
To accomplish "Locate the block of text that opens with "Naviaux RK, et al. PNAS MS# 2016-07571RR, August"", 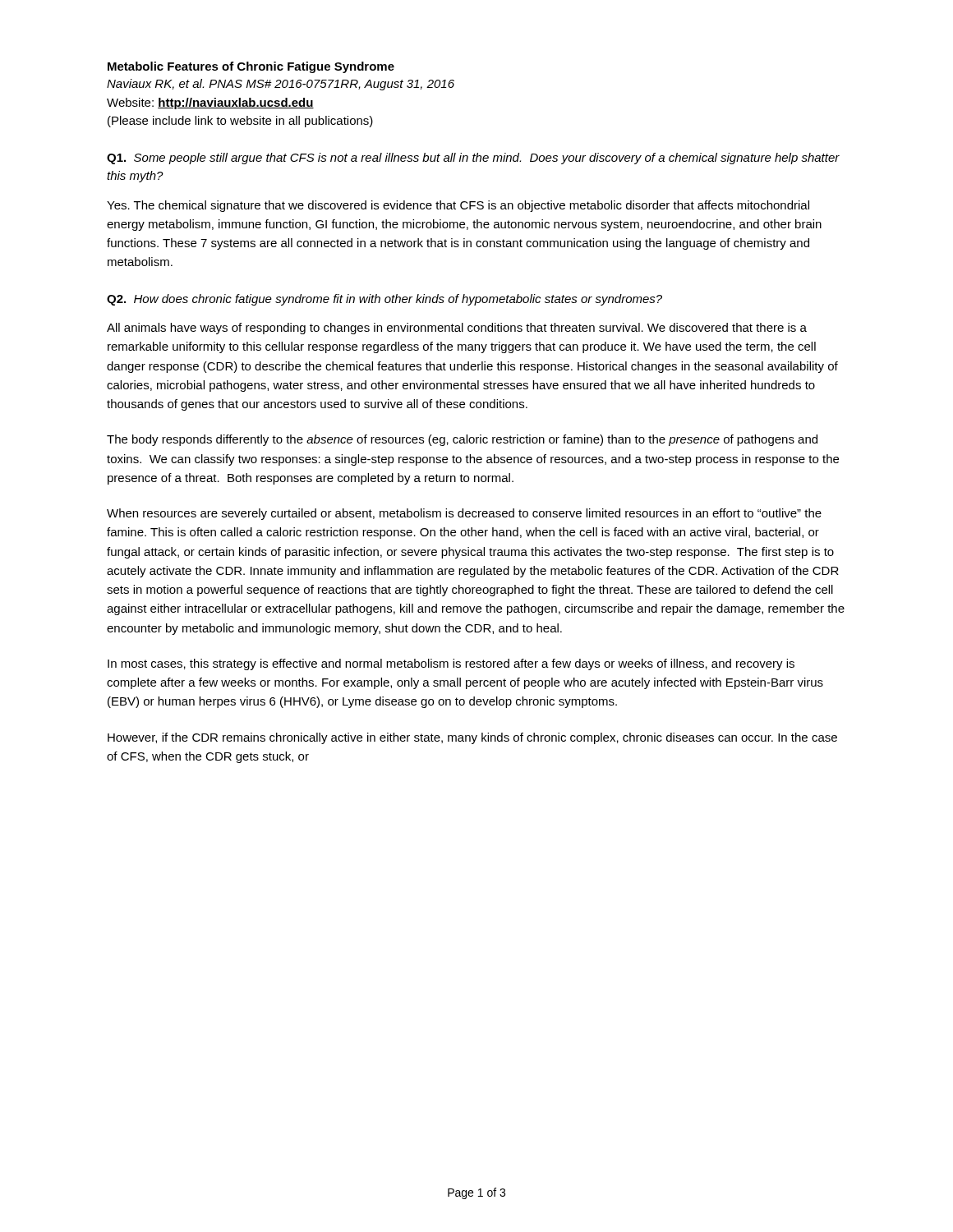I will 281,102.
